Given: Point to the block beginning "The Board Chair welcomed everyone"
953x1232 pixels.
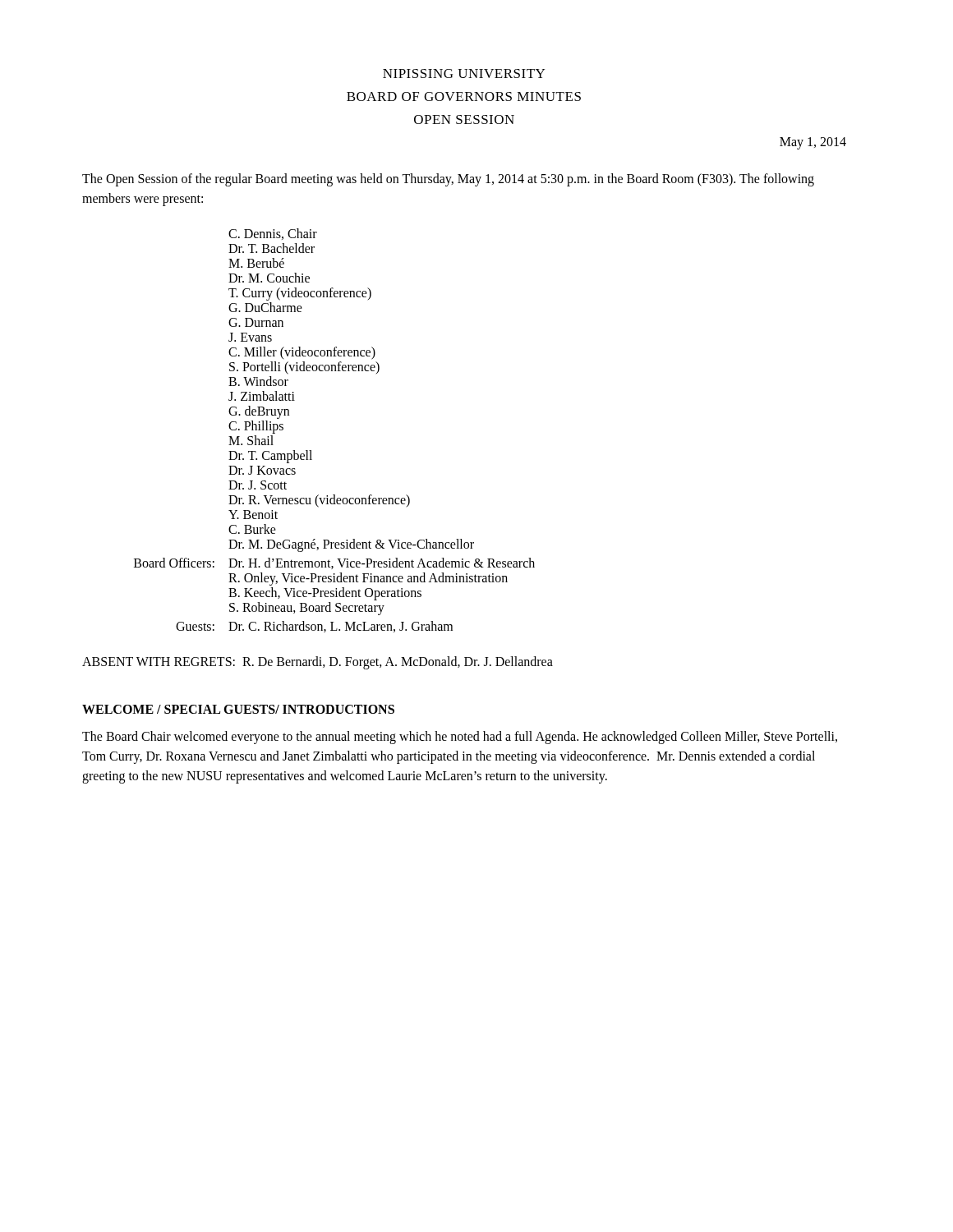Looking at the screenshot, I should (460, 756).
